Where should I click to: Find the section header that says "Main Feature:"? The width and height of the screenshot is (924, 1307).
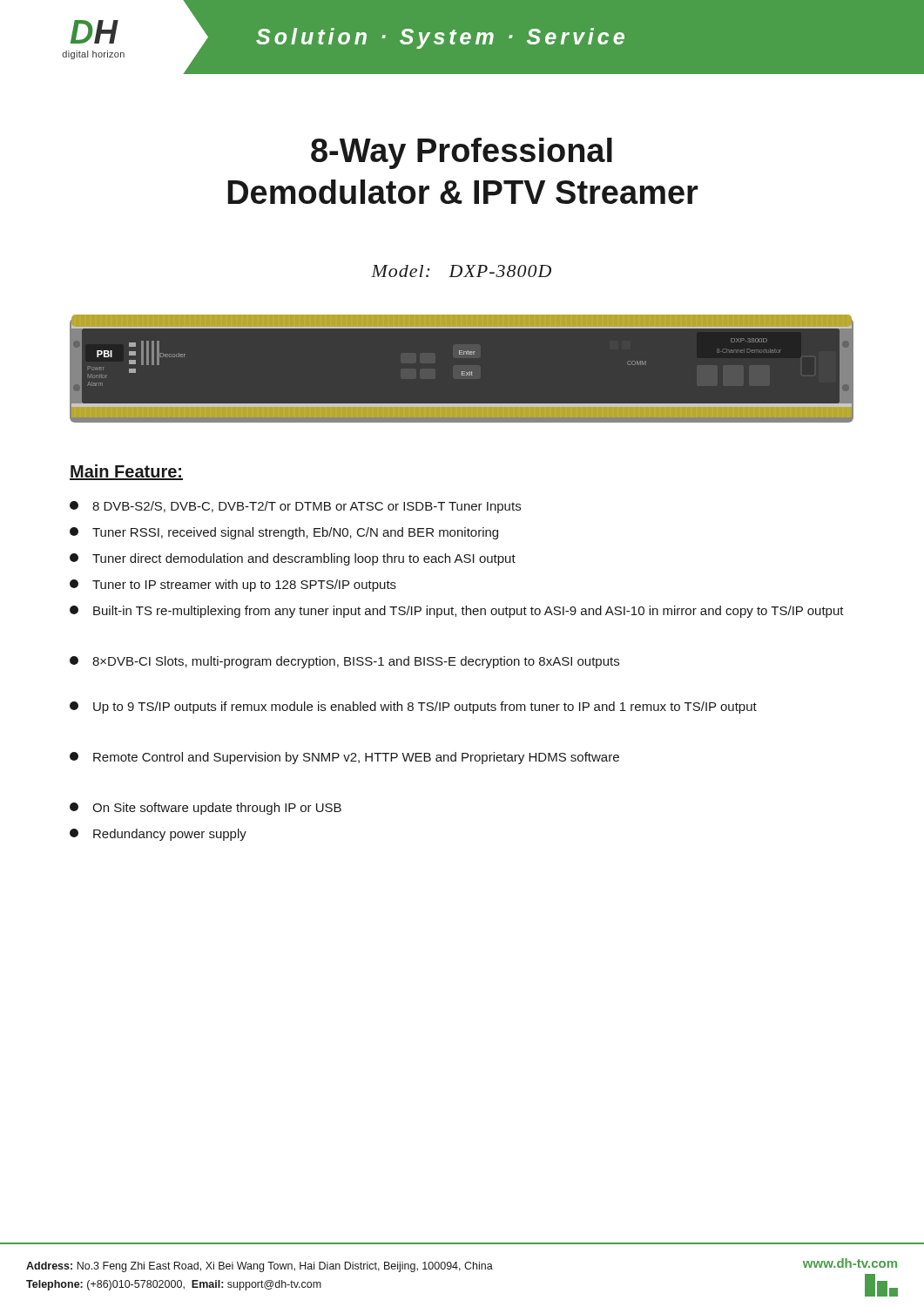126,471
